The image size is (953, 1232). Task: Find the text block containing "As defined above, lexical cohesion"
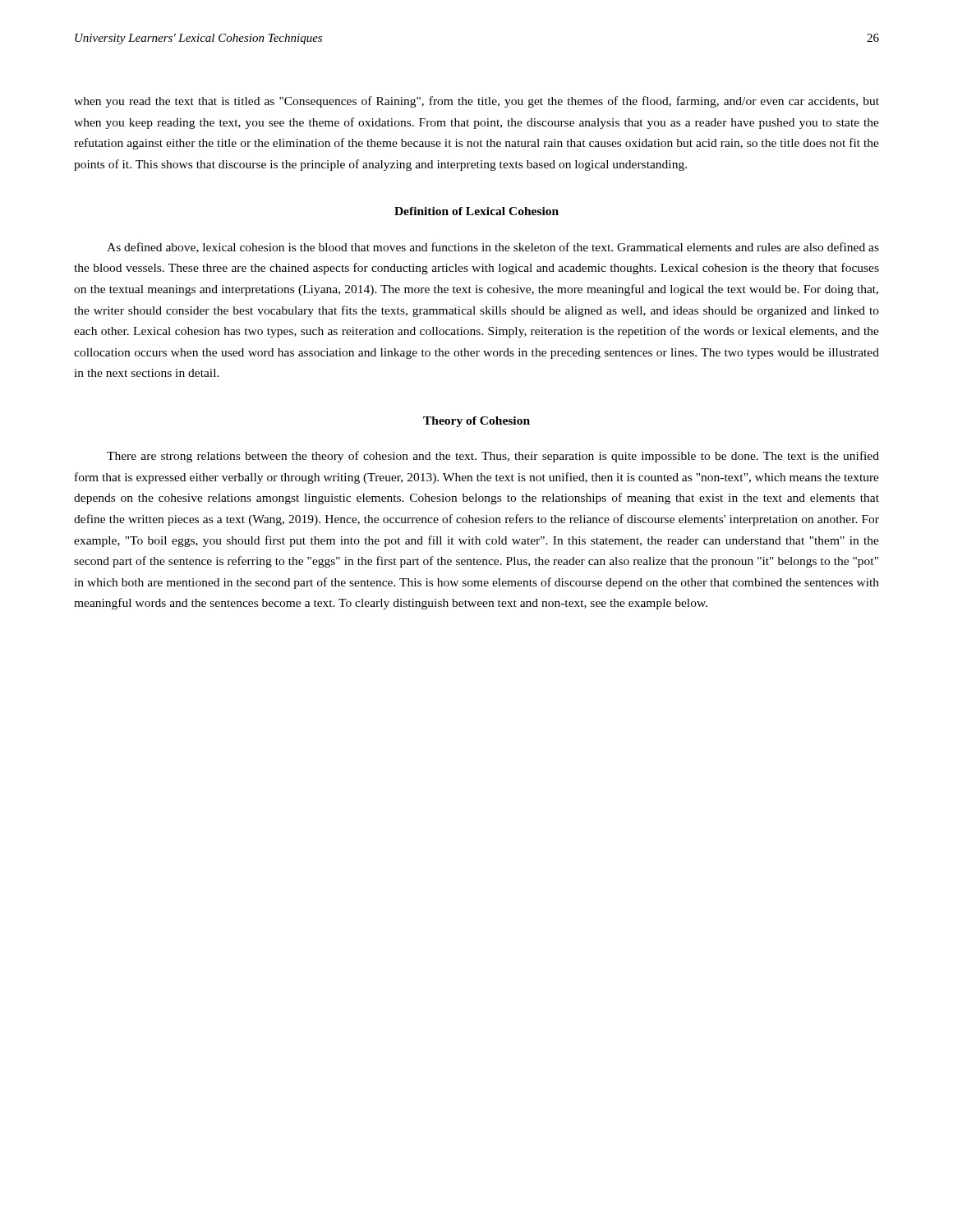[476, 310]
